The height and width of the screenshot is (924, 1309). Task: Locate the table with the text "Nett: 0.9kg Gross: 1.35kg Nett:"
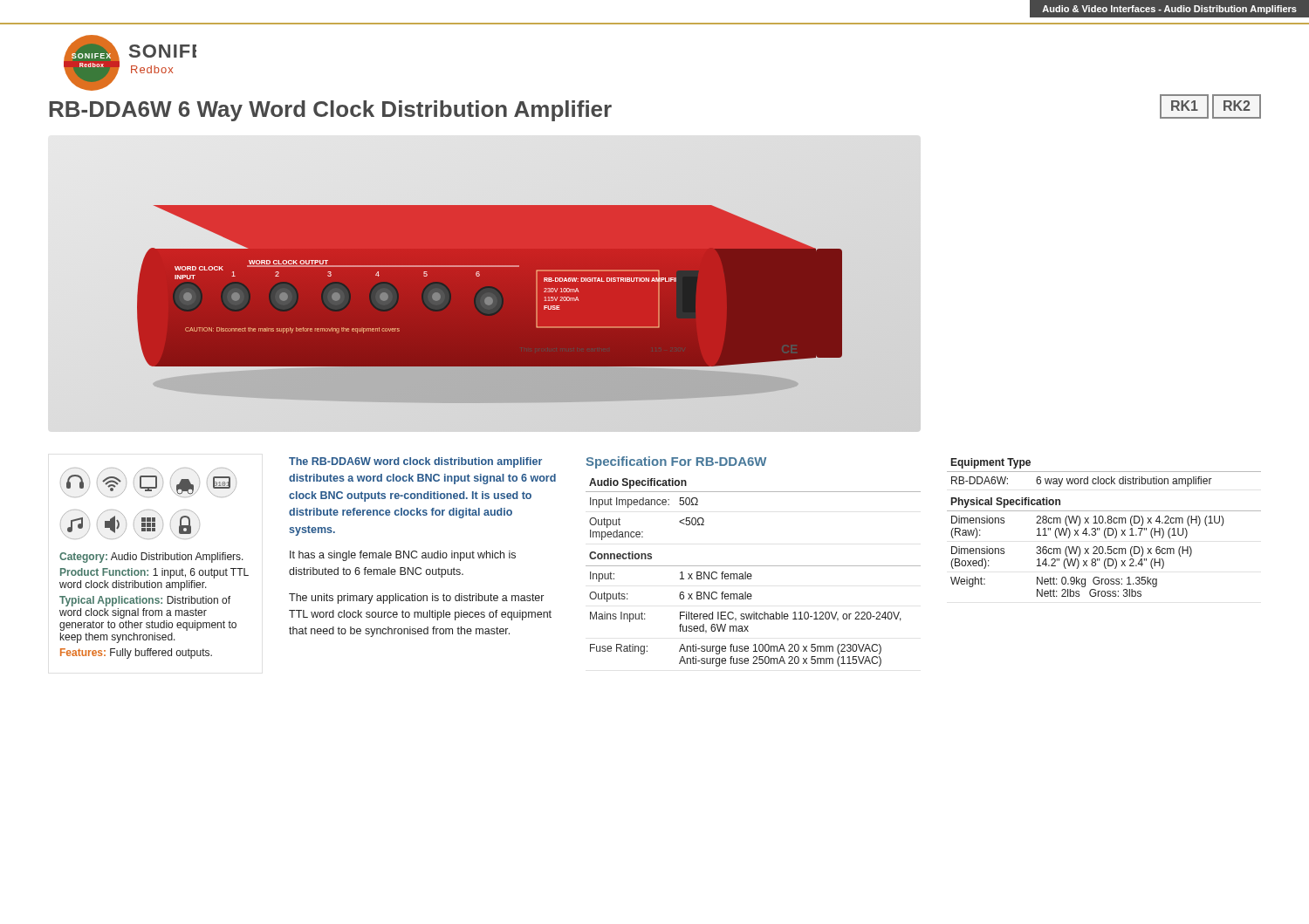[x=1104, y=528]
